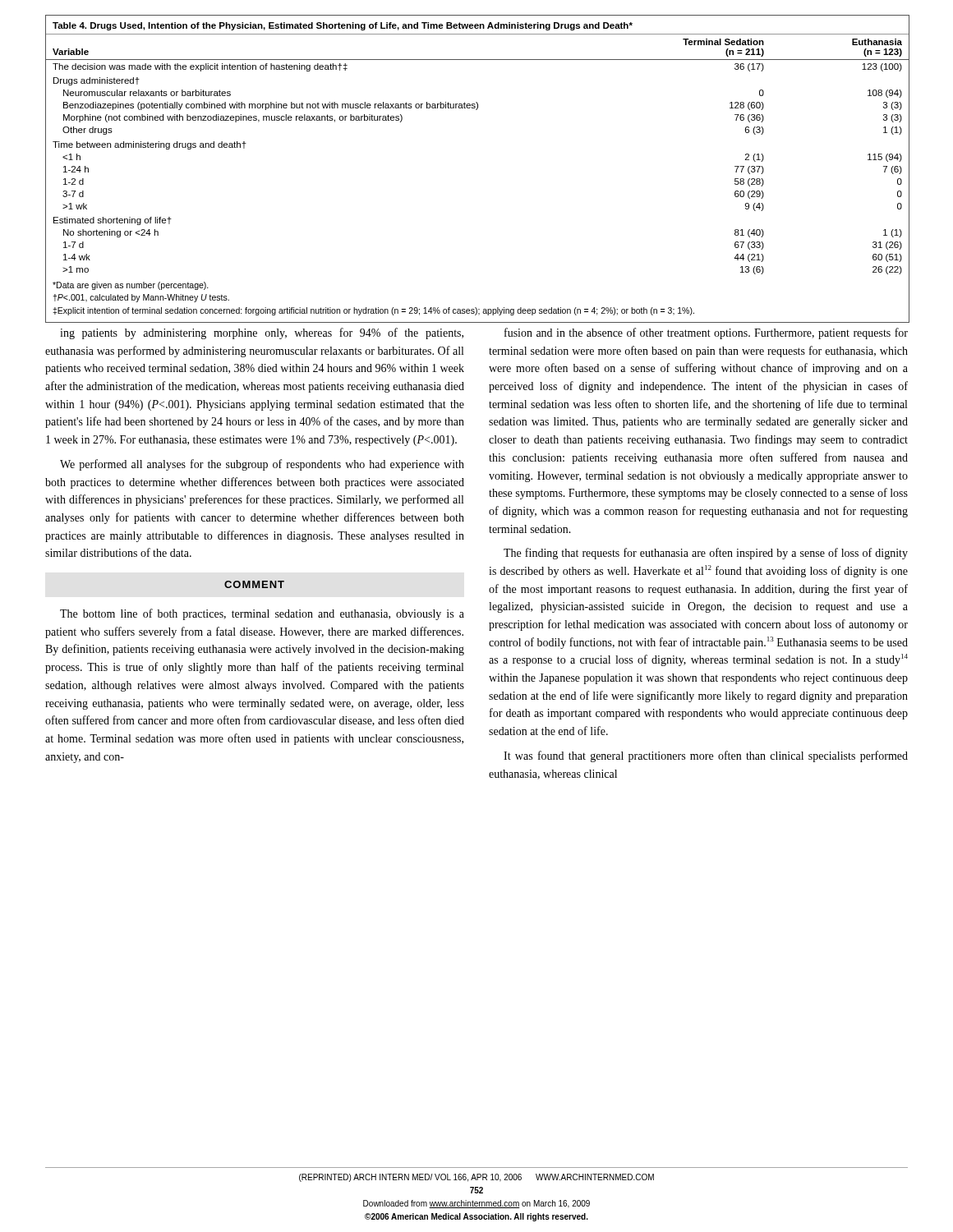Select the table that reads "2 (1)"

476,169
